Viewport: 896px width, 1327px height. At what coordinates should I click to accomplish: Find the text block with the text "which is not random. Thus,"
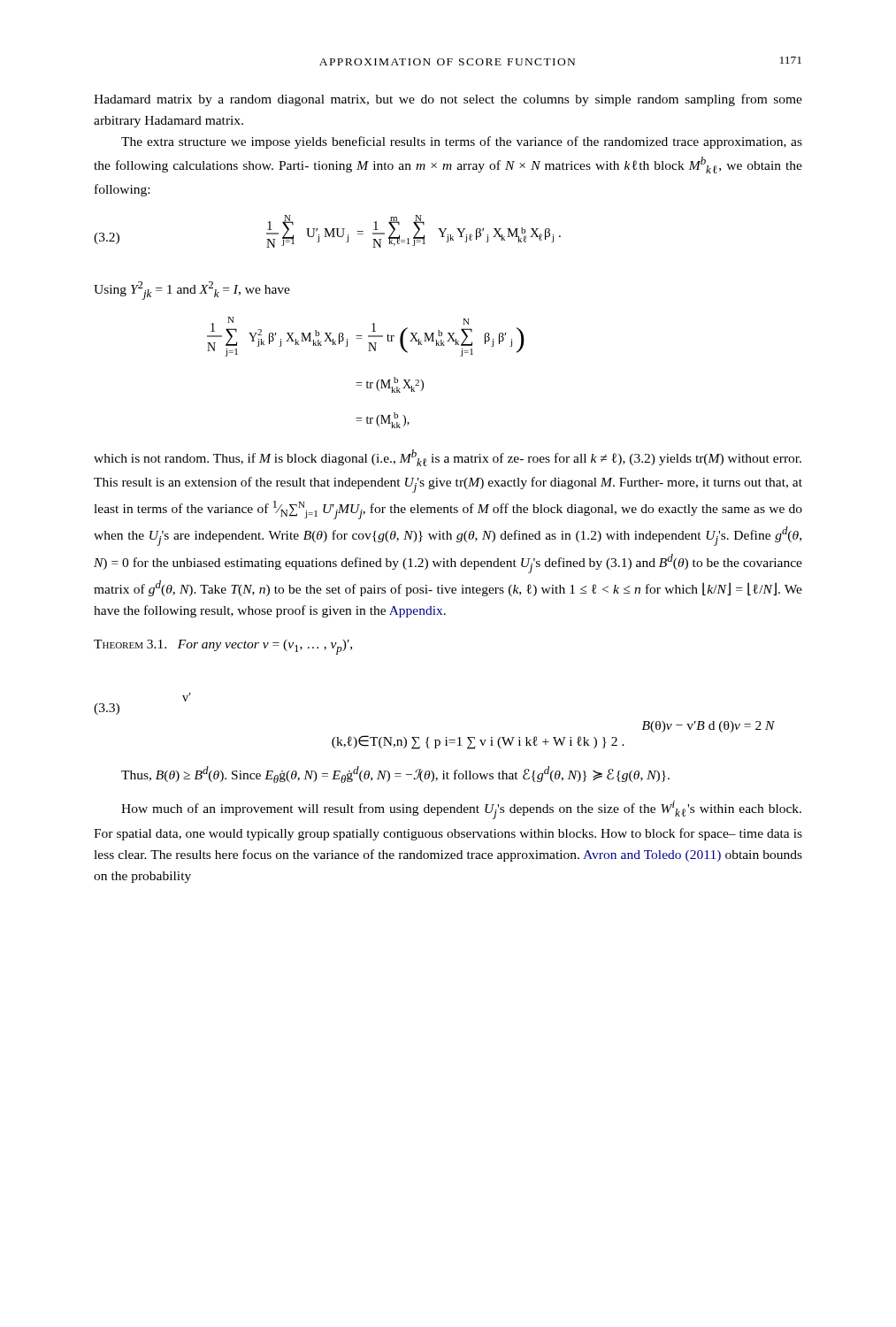point(448,533)
